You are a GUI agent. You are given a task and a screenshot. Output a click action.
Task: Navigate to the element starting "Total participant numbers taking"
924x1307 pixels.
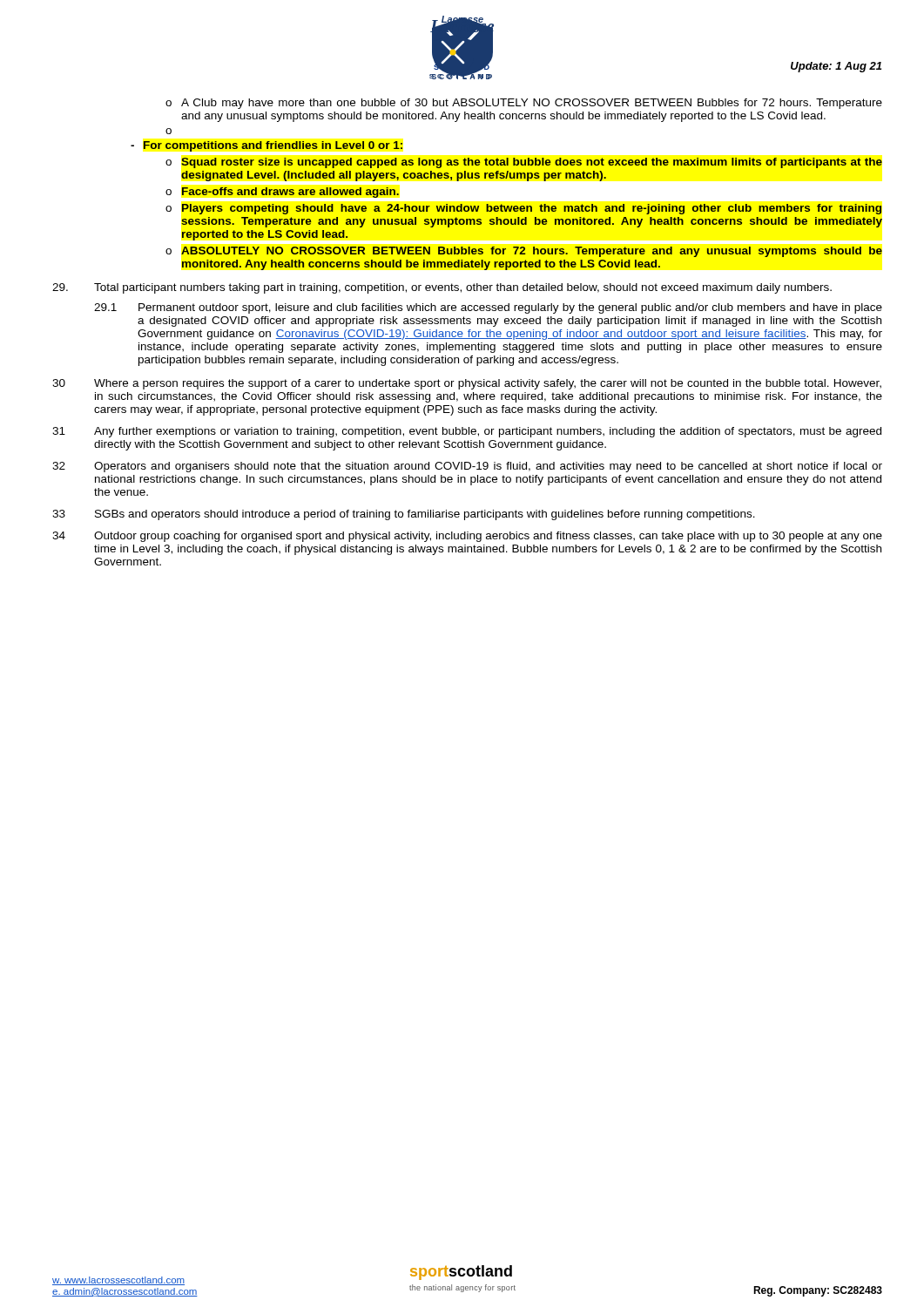click(467, 287)
